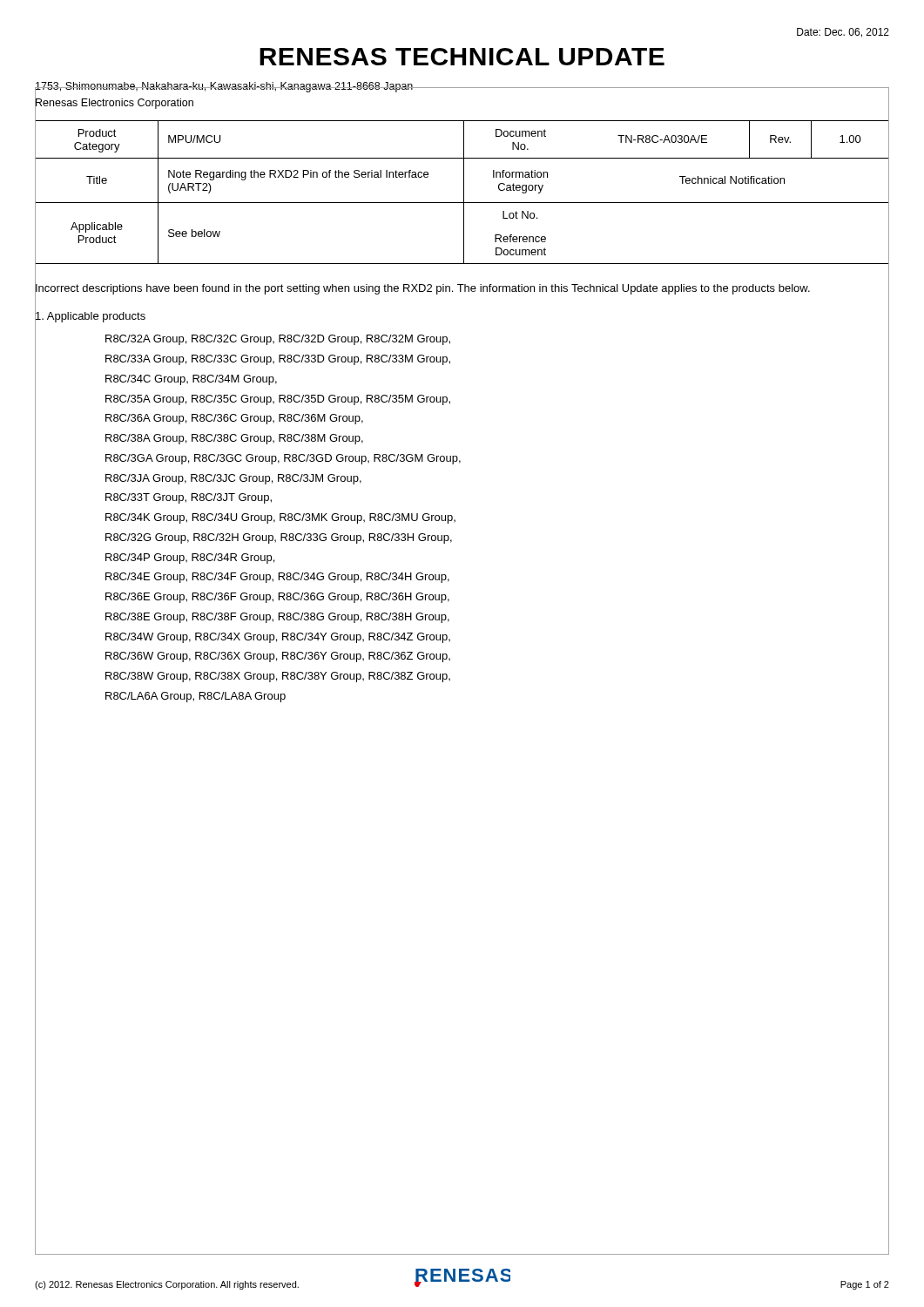This screenshot has height=1307, width=924.
Task: Click on the list item containing "R8C/34E Group, R8C/34F Group, R8C/34G"
Action: point(277,577)
